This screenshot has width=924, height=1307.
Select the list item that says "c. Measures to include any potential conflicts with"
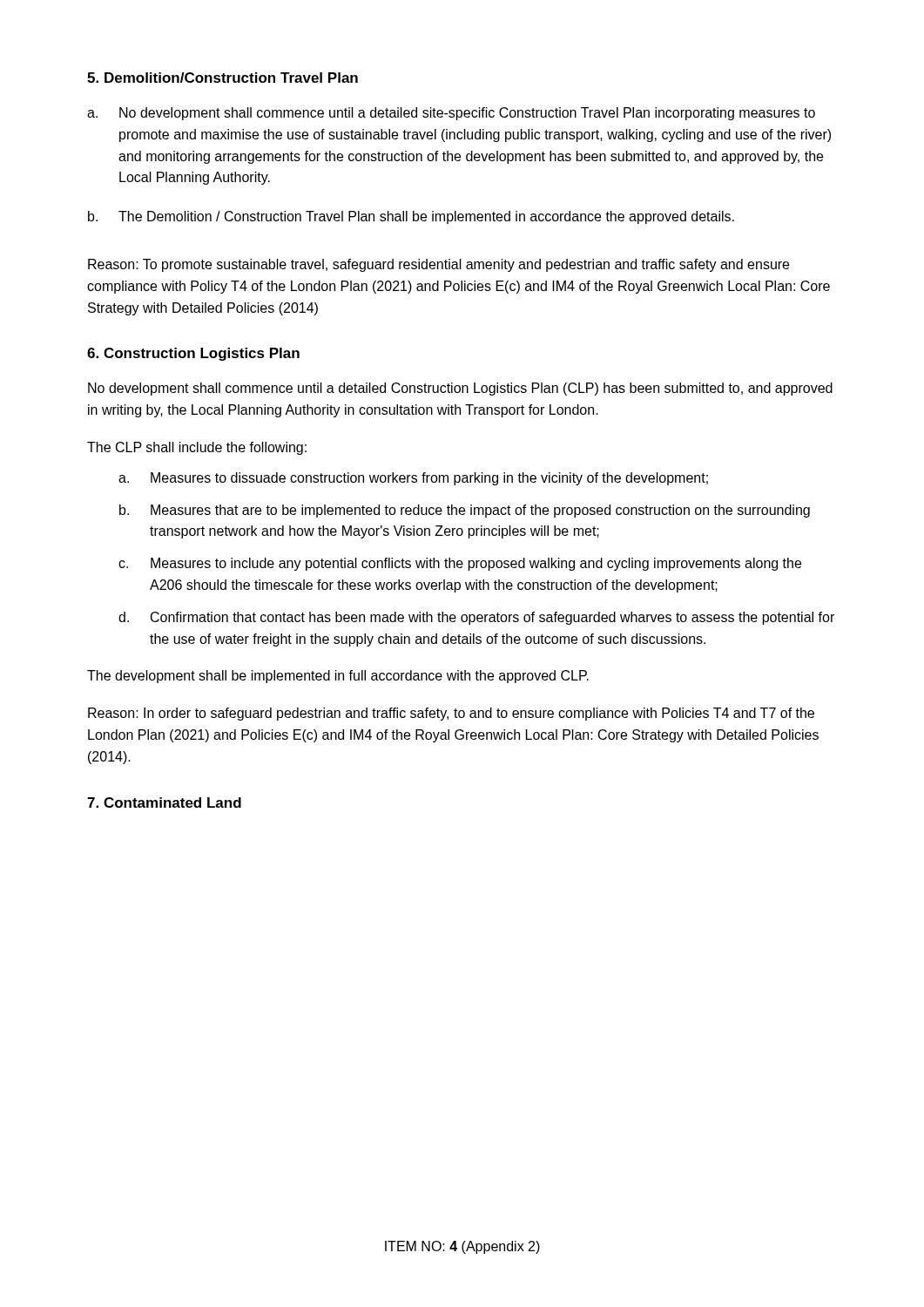478,575
